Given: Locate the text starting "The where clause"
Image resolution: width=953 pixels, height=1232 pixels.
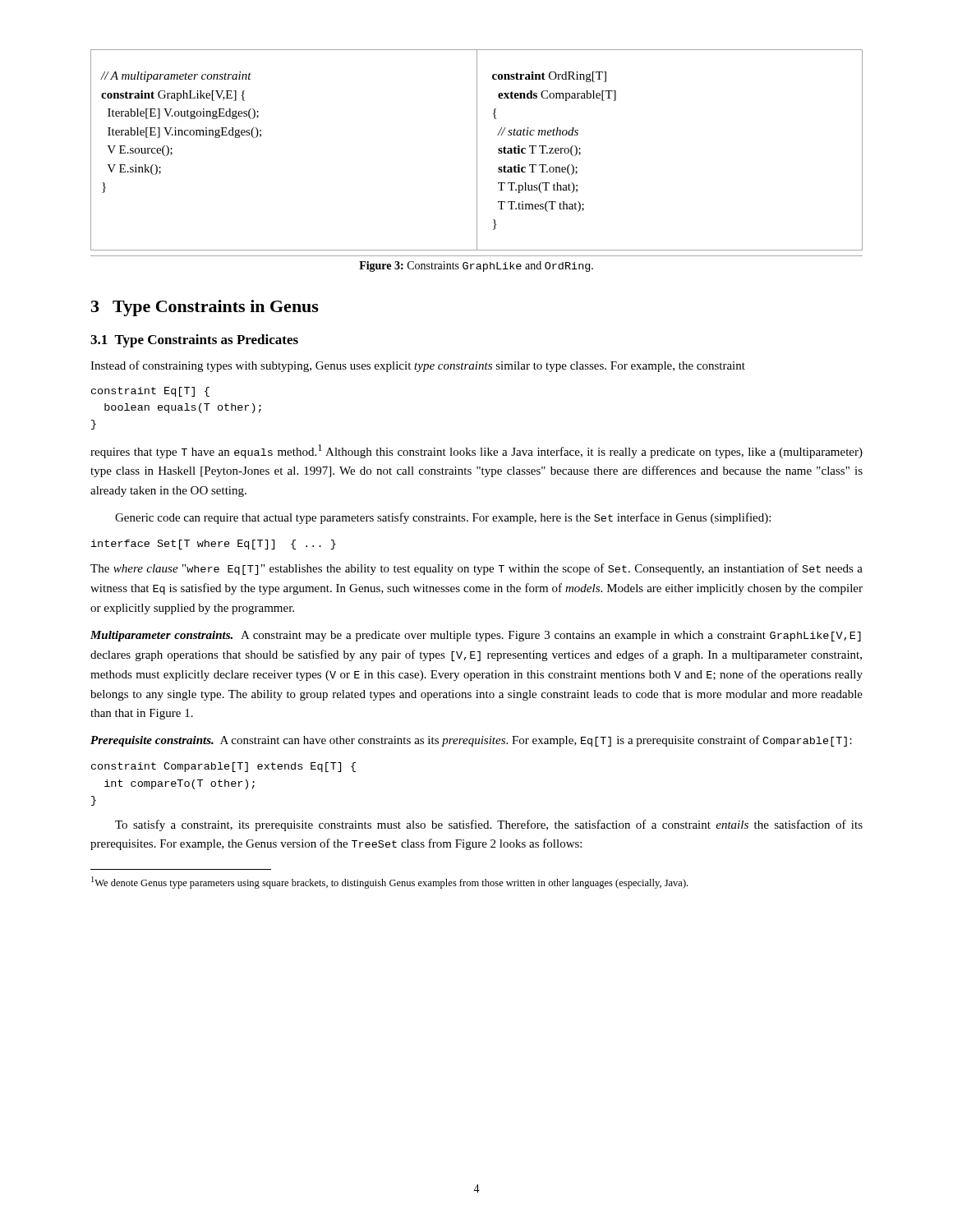Looking at the screenshot, I should point(476,589).
